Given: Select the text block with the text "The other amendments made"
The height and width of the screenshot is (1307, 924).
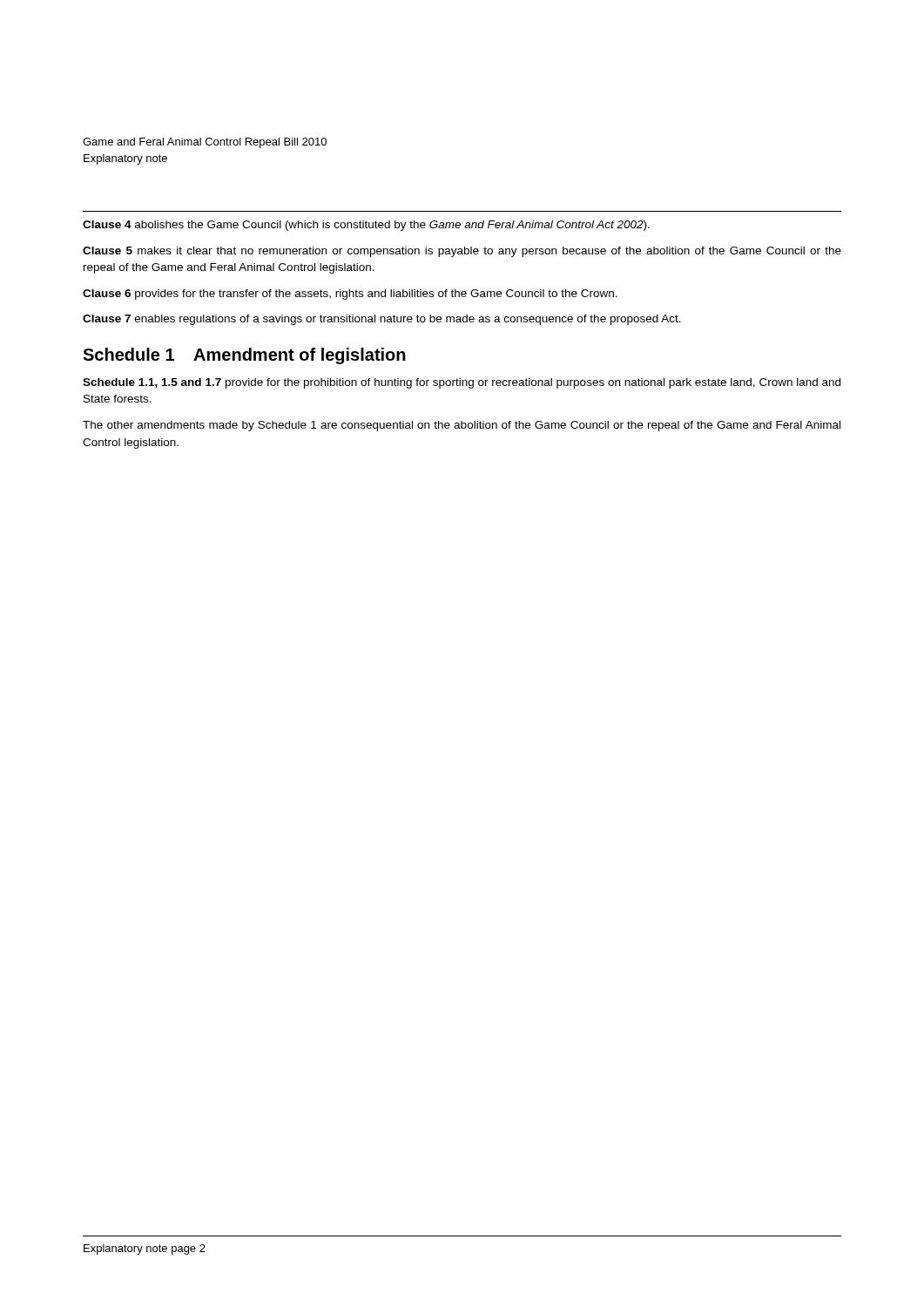Looking at the screenshot, I should tap(462, 433).
